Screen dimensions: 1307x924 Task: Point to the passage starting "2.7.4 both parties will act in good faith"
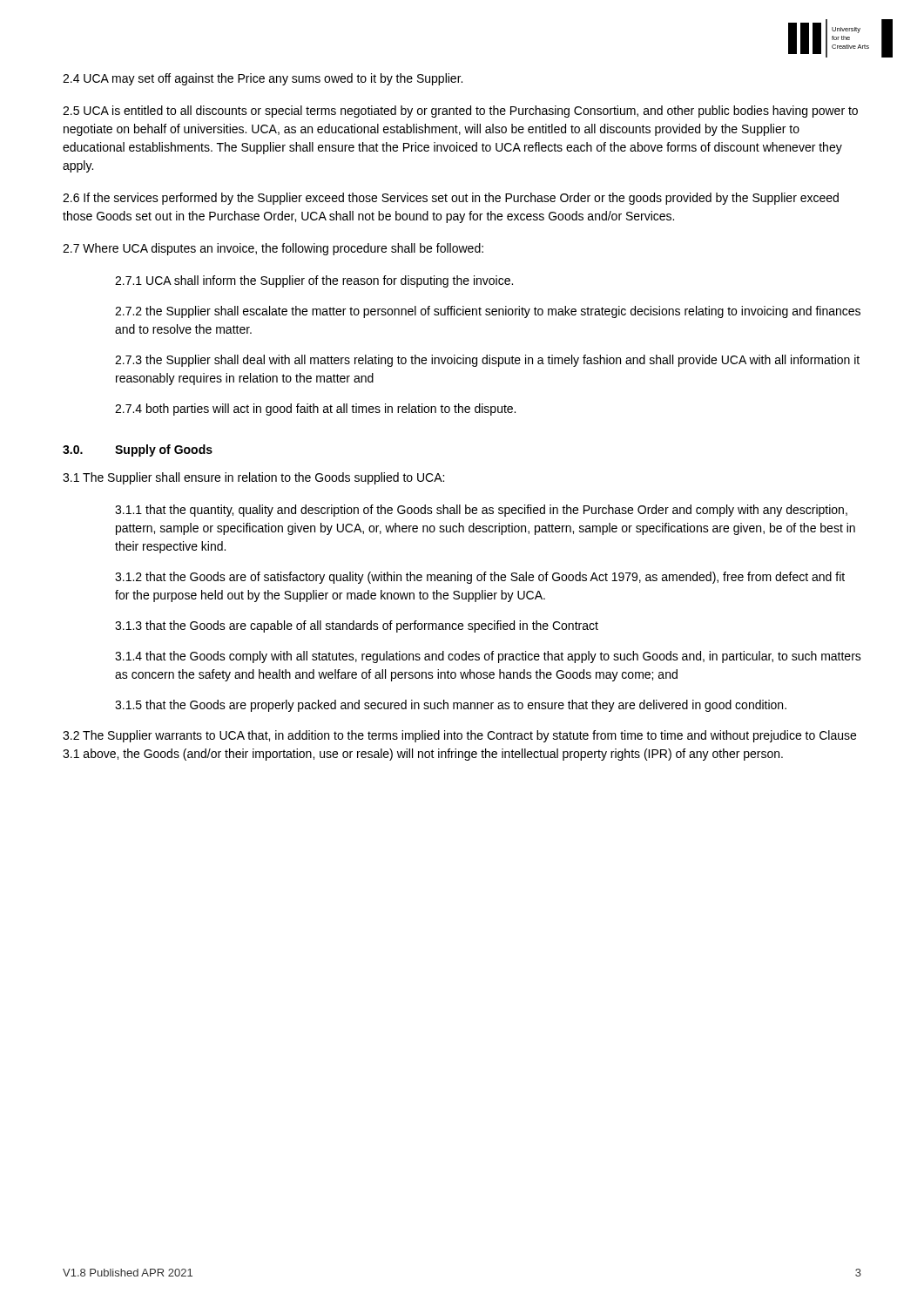point(316,409)
